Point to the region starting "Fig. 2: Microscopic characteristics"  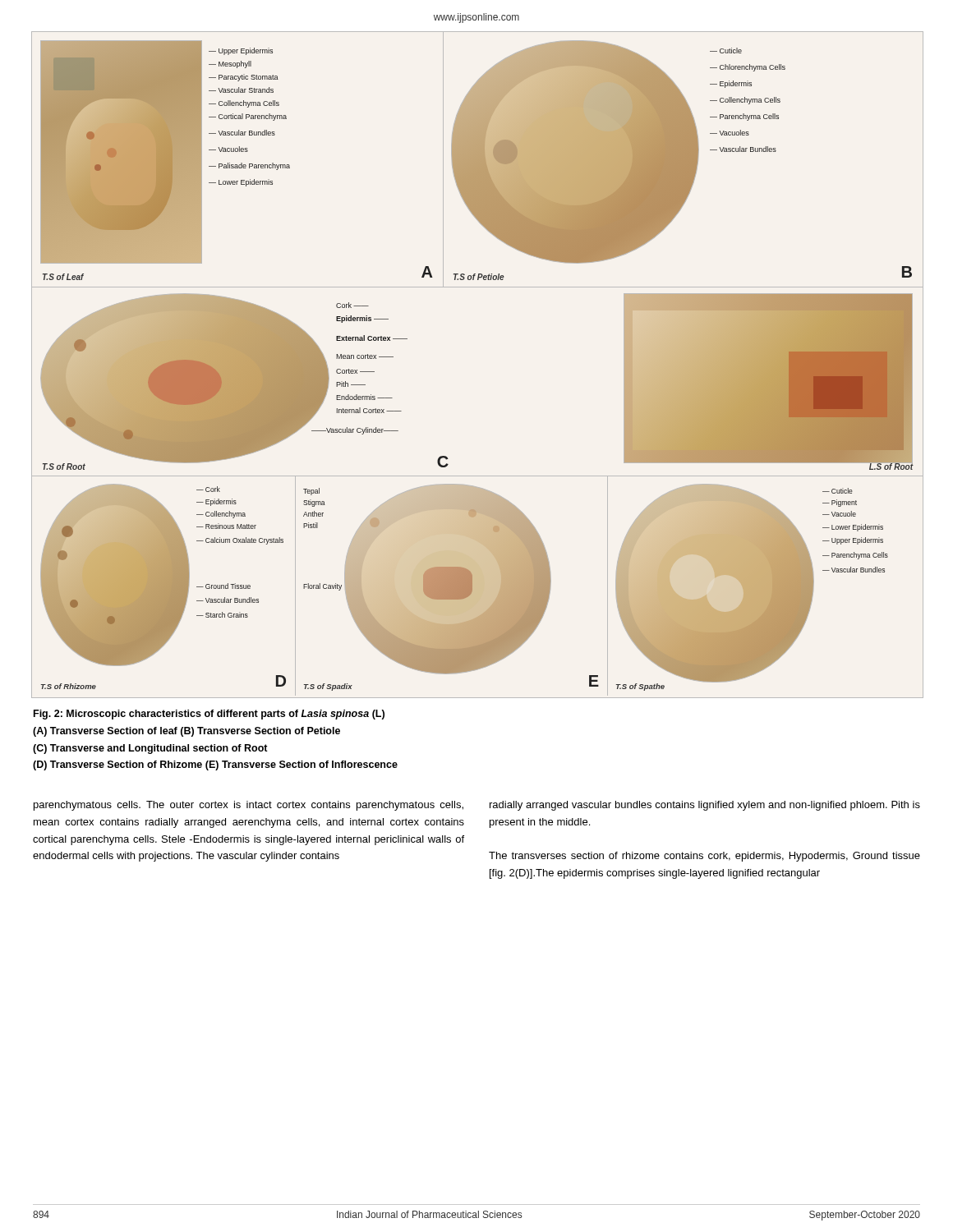pos(209,715)
